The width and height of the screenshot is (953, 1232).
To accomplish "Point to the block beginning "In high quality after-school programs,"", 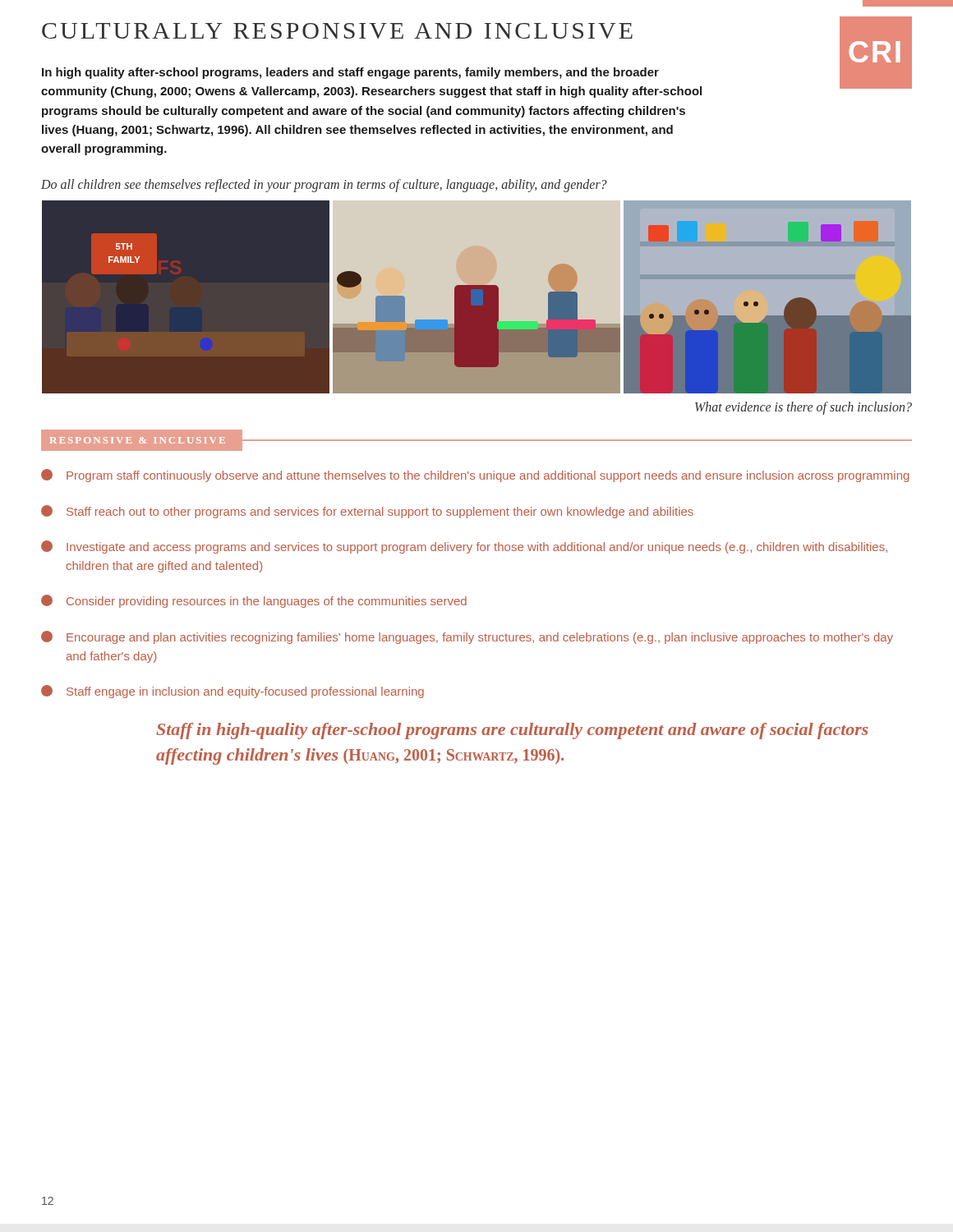I will click(x=372, y=110).
